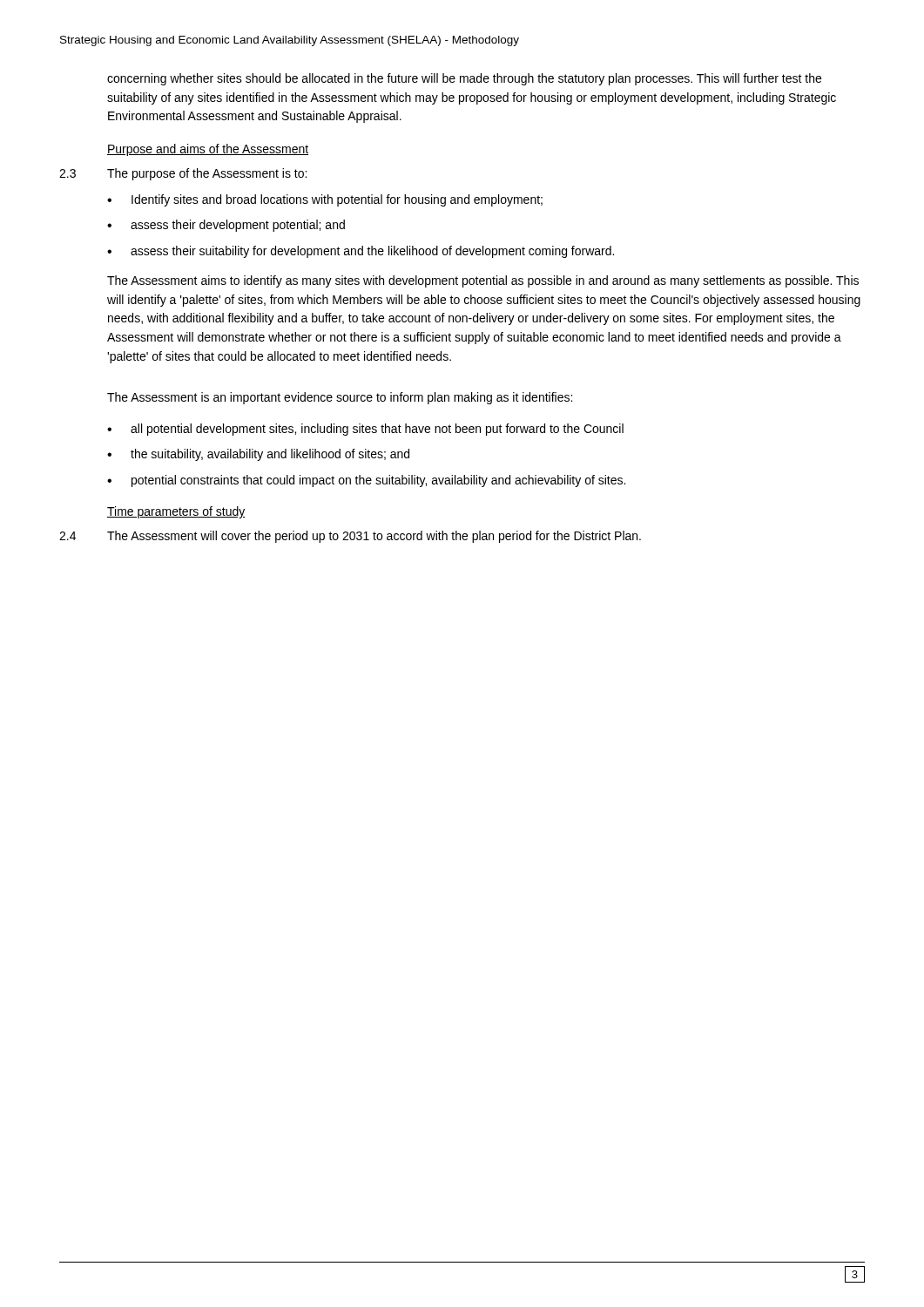Click on the list item that says "assess their development potential;"
The height and width of the screenshot is (1307, 924).
[238, 225]
